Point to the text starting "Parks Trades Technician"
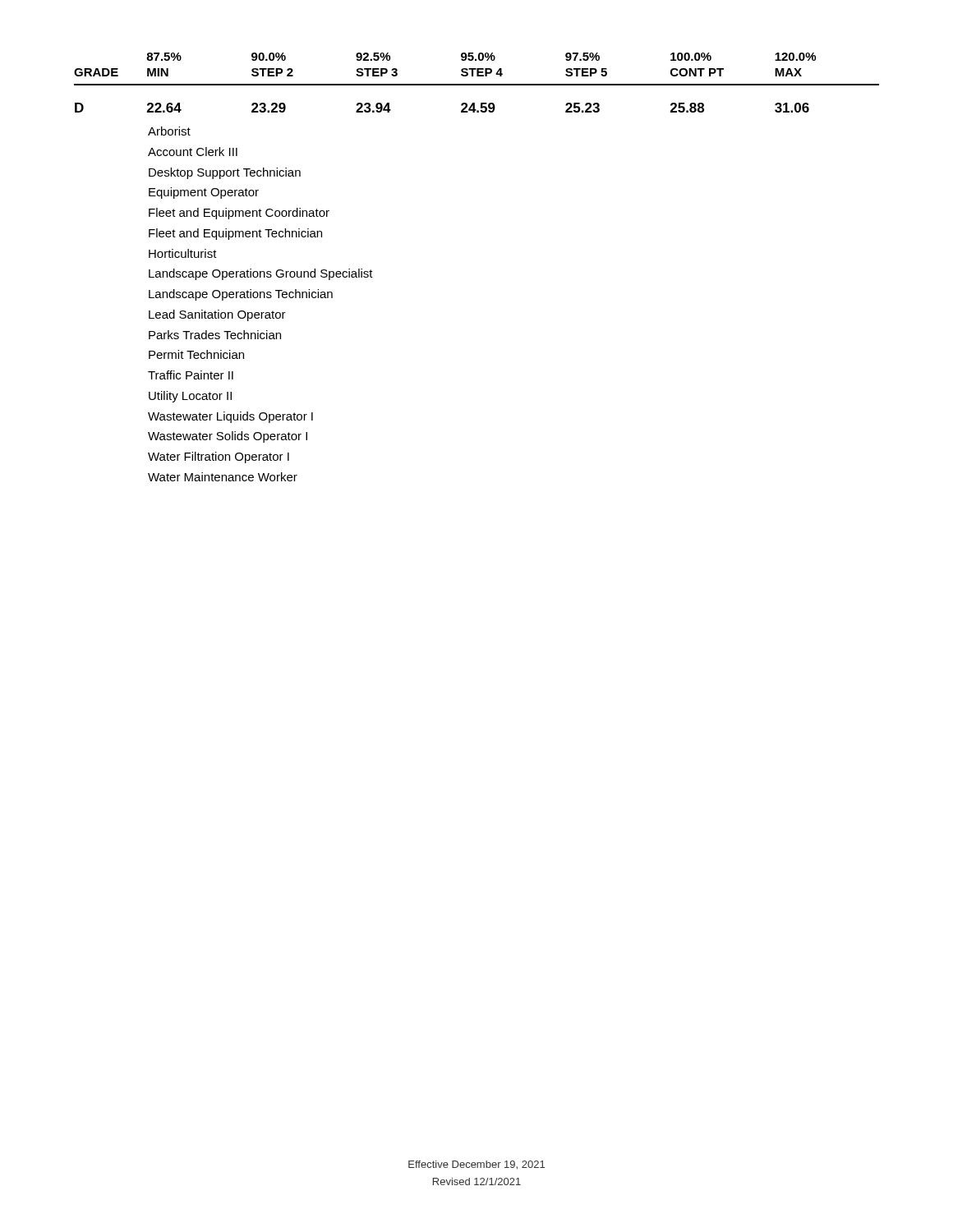 pyautogui.click(x=215, y=334)
